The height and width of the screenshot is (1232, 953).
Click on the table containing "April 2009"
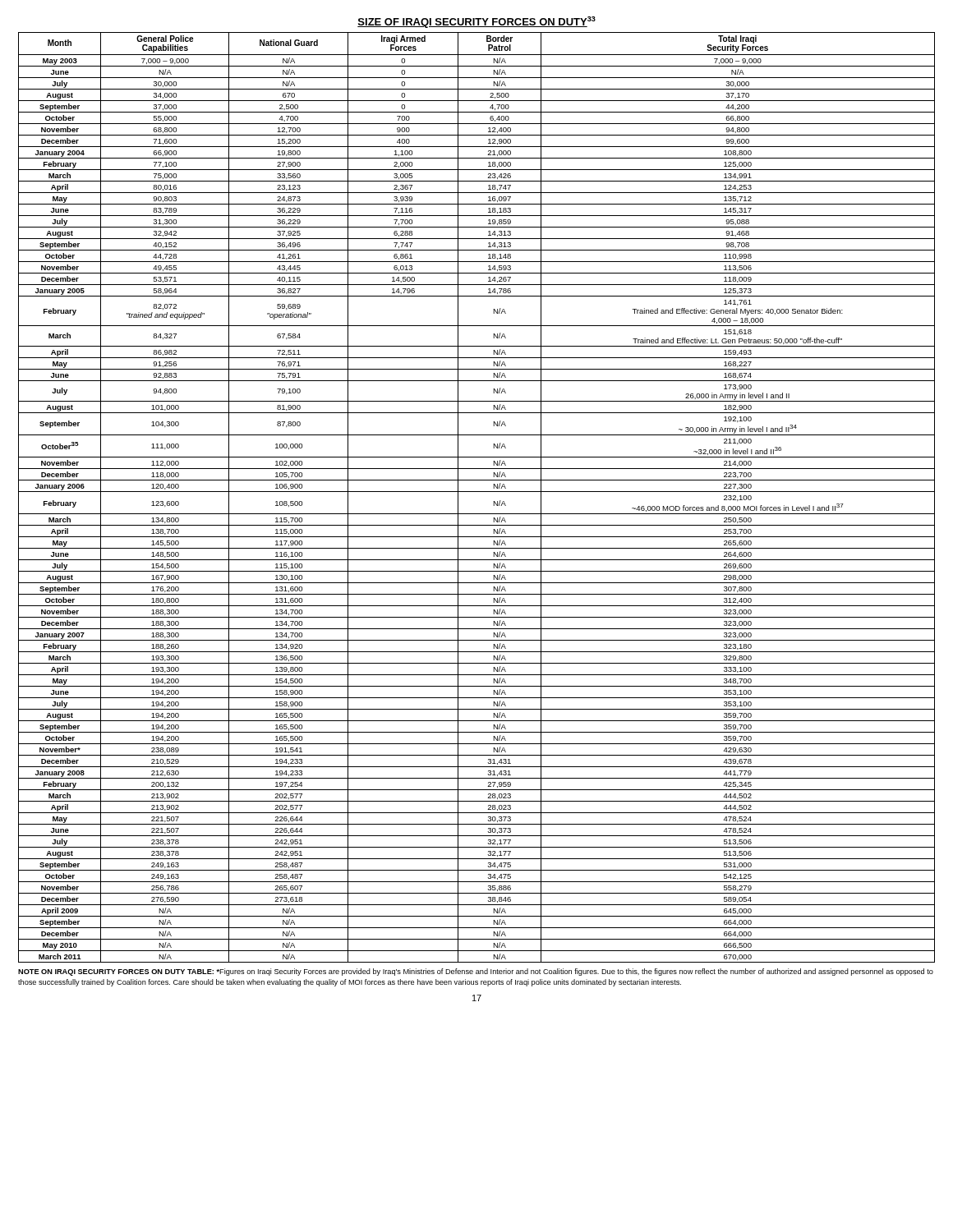[x=476, y=497]
